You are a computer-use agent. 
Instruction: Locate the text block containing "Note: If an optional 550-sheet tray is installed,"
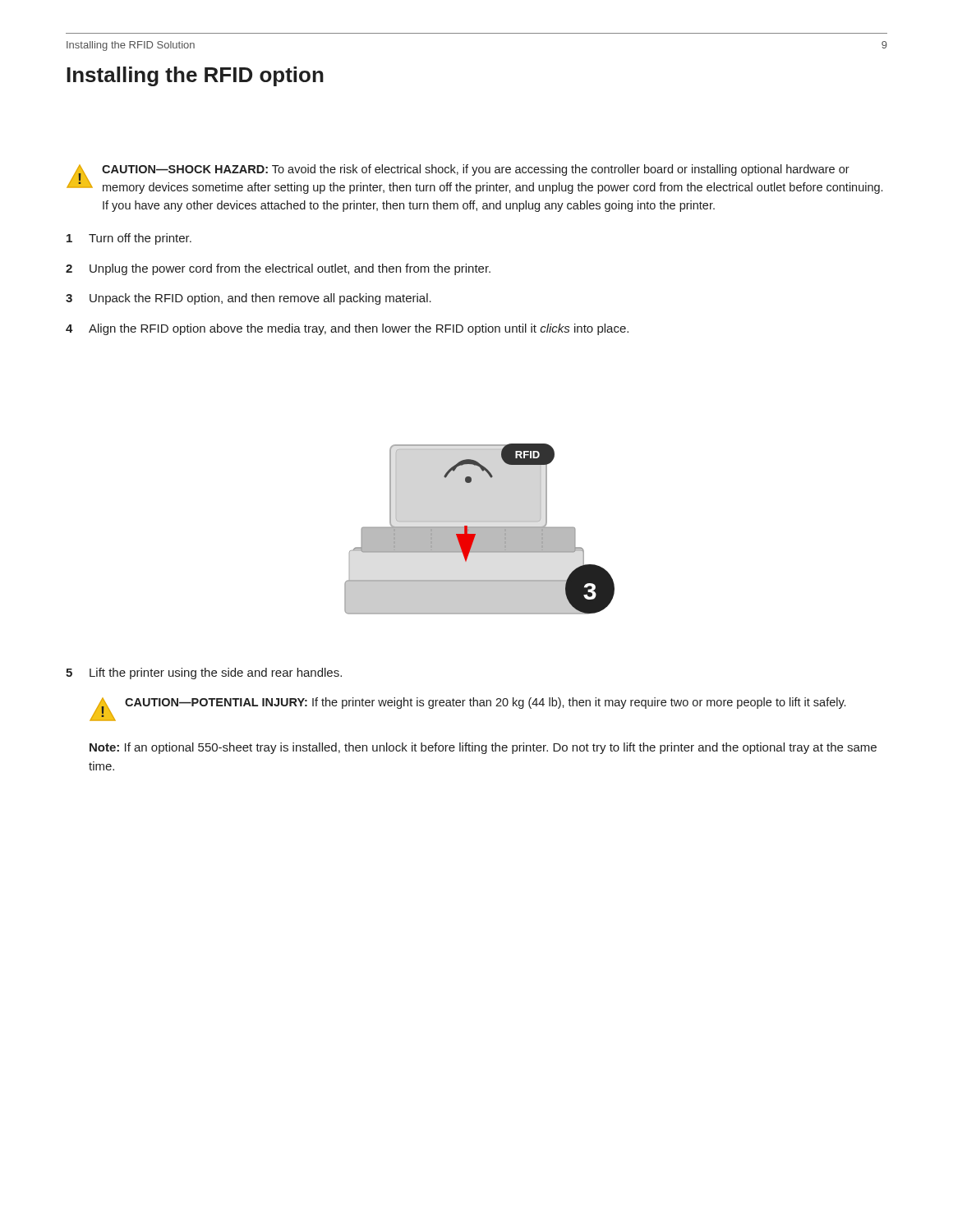(x=483, y=756)
